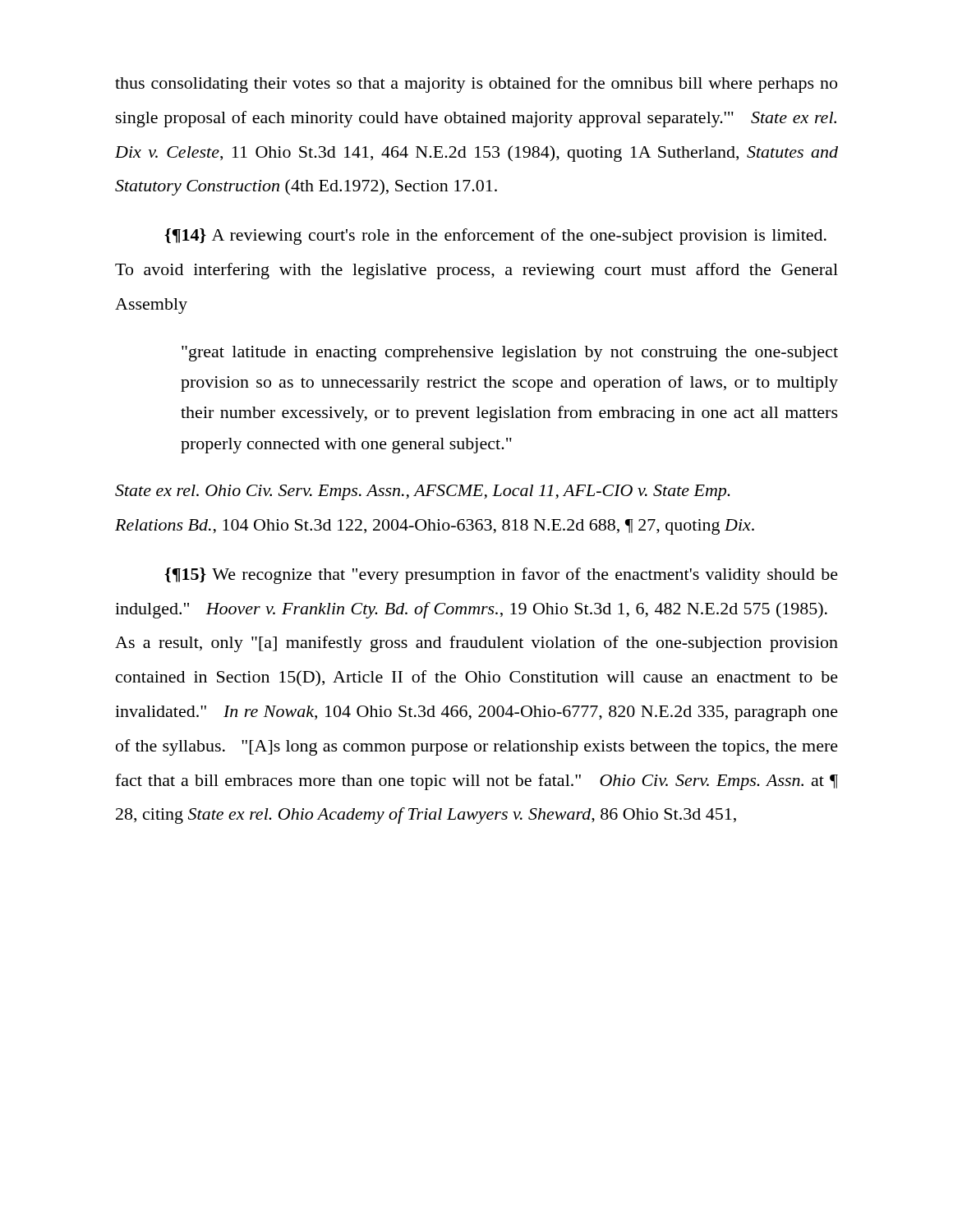Select the text starting "Relations Bd., 104 Ohio St.3d 122, 2004-Ohio-6363, 818"
The width and height of the screenshot is (953, 1232).
tap(435, 524)
